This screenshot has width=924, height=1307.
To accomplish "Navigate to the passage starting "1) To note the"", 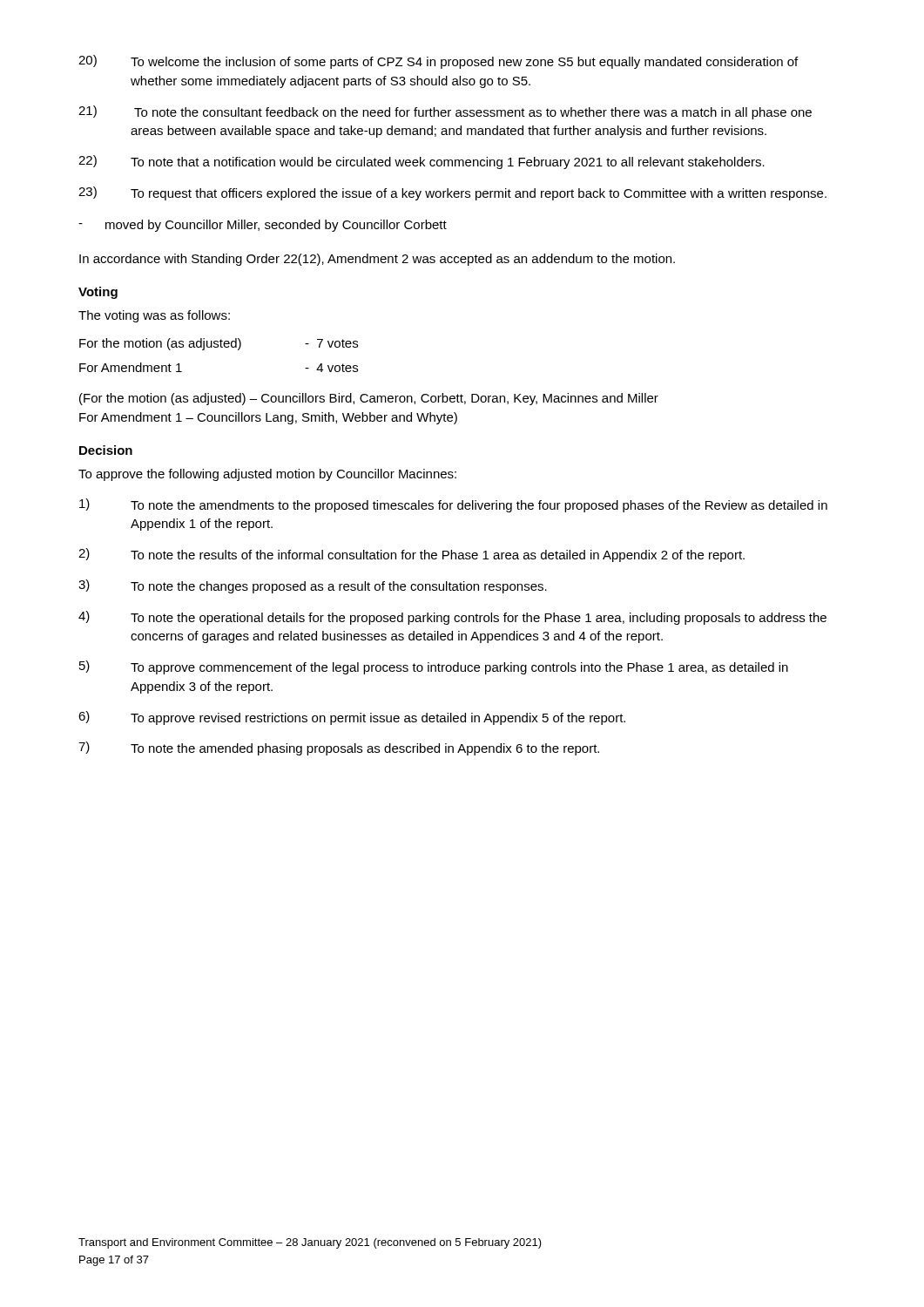I will pos(462,514).
